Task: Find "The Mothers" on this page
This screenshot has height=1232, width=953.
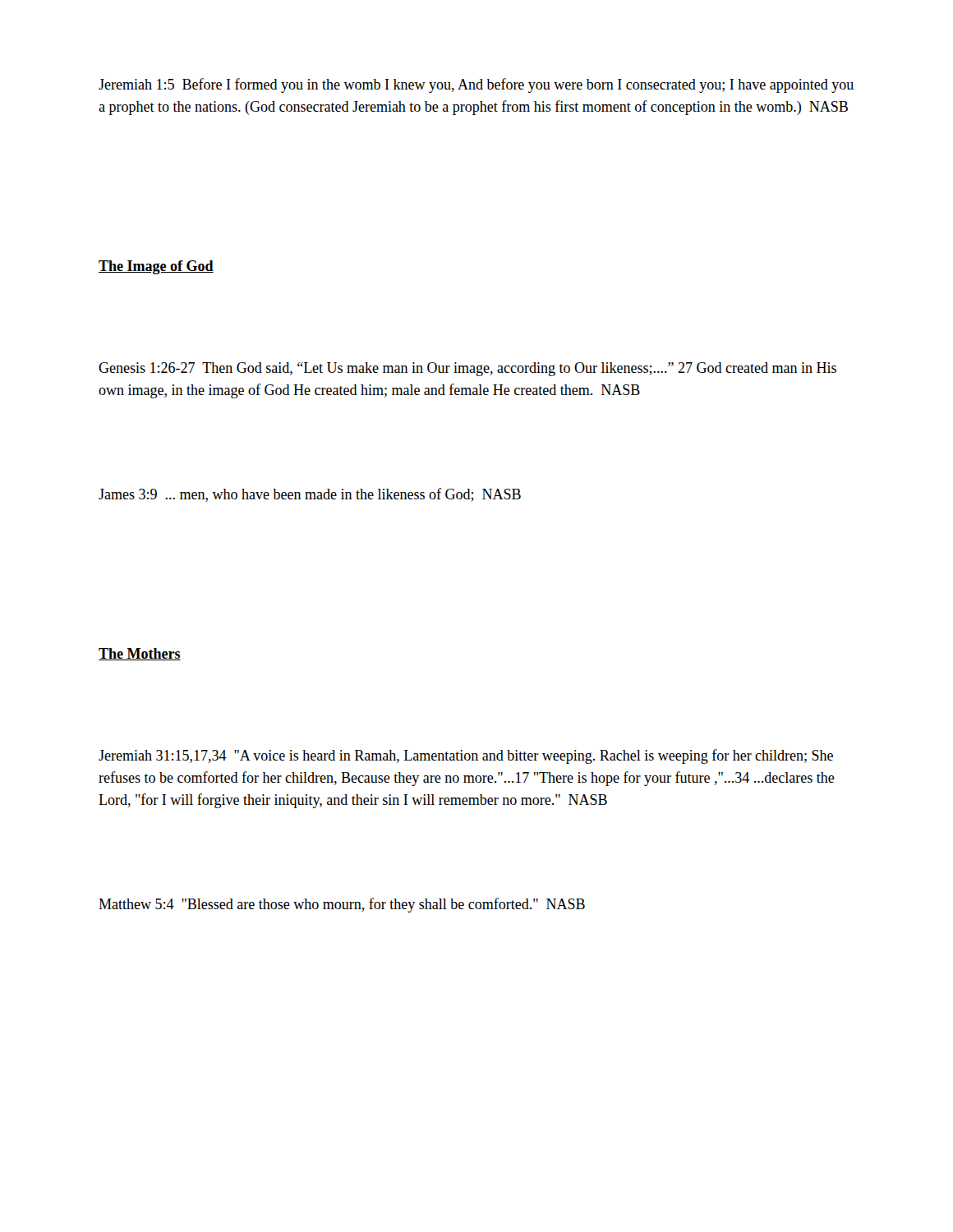Action: pyautogui.click(x=139, y=654)
